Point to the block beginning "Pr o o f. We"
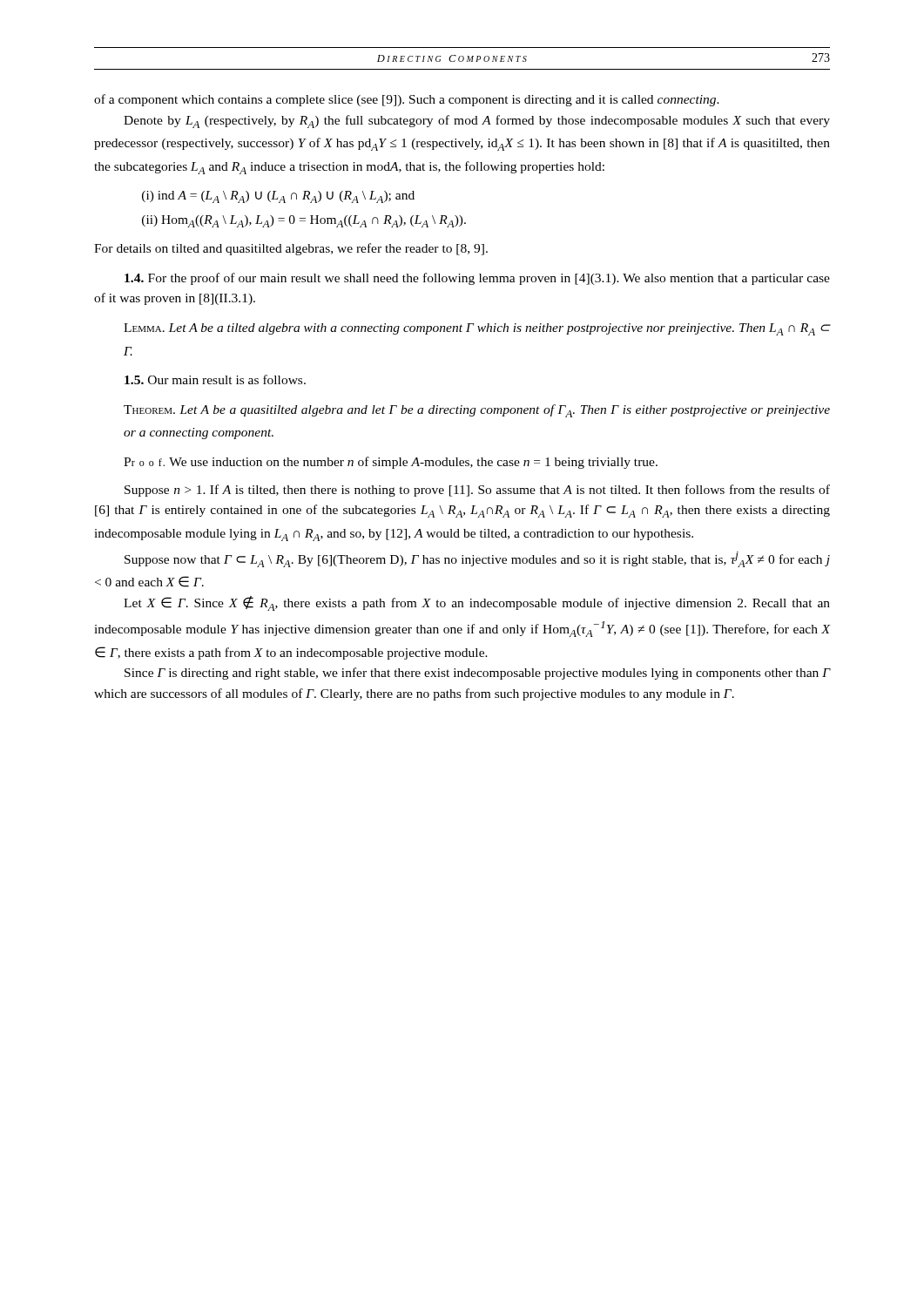The height and width of the screenshot is (1307, 924). (391, 461)
